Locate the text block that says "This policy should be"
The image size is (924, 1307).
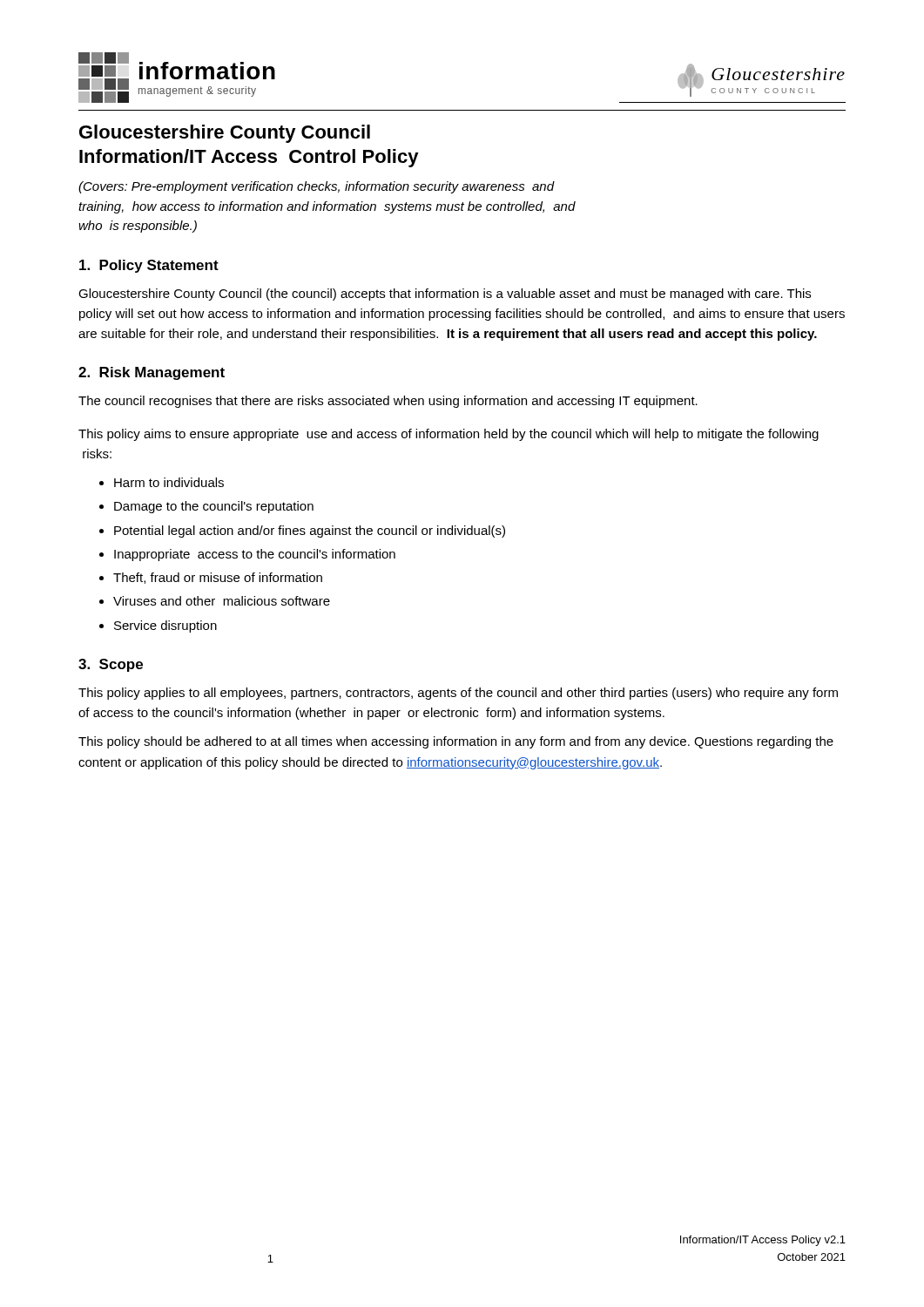(456, 751)
